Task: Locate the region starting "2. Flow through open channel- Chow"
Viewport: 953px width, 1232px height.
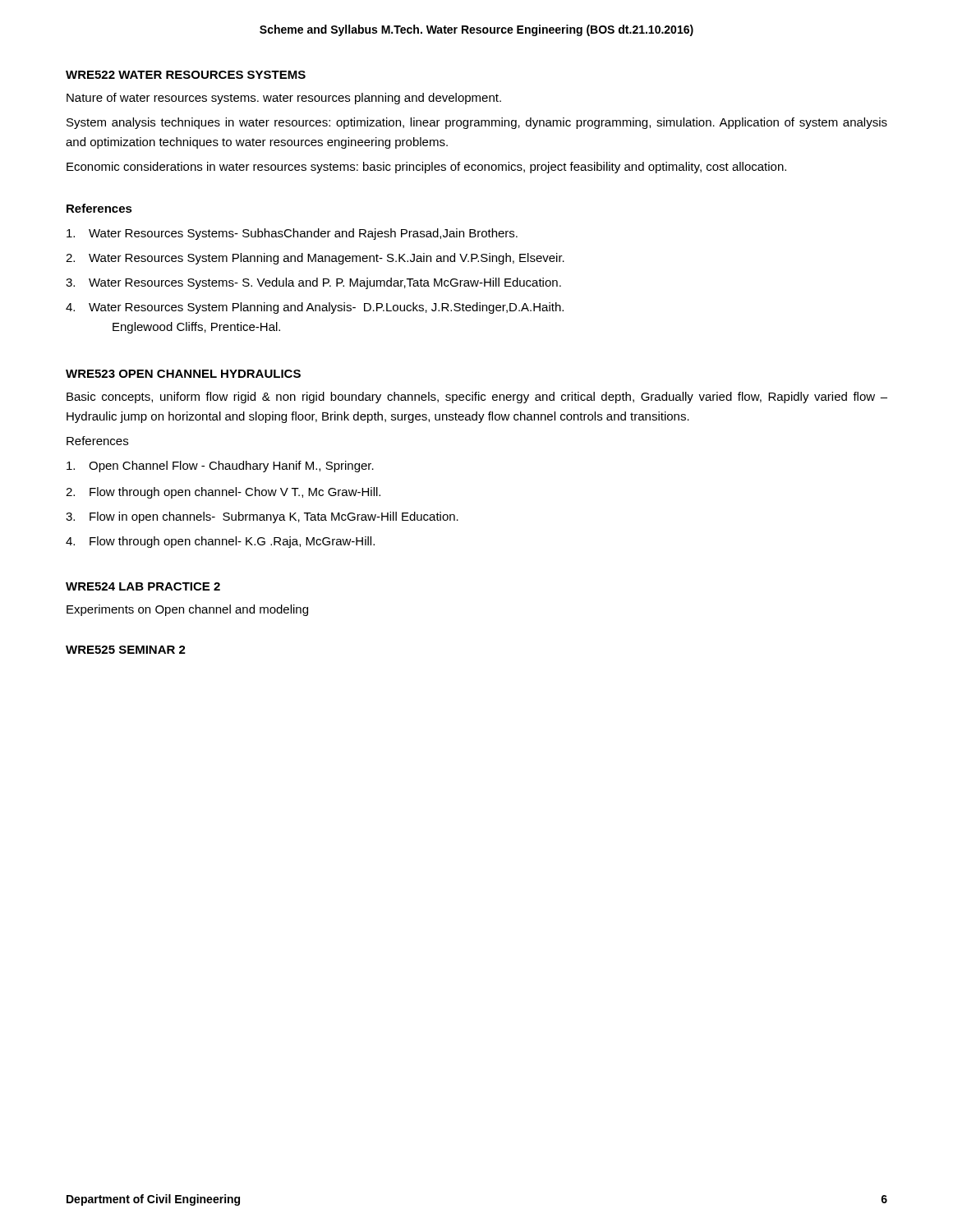Action: coord(223,493)
